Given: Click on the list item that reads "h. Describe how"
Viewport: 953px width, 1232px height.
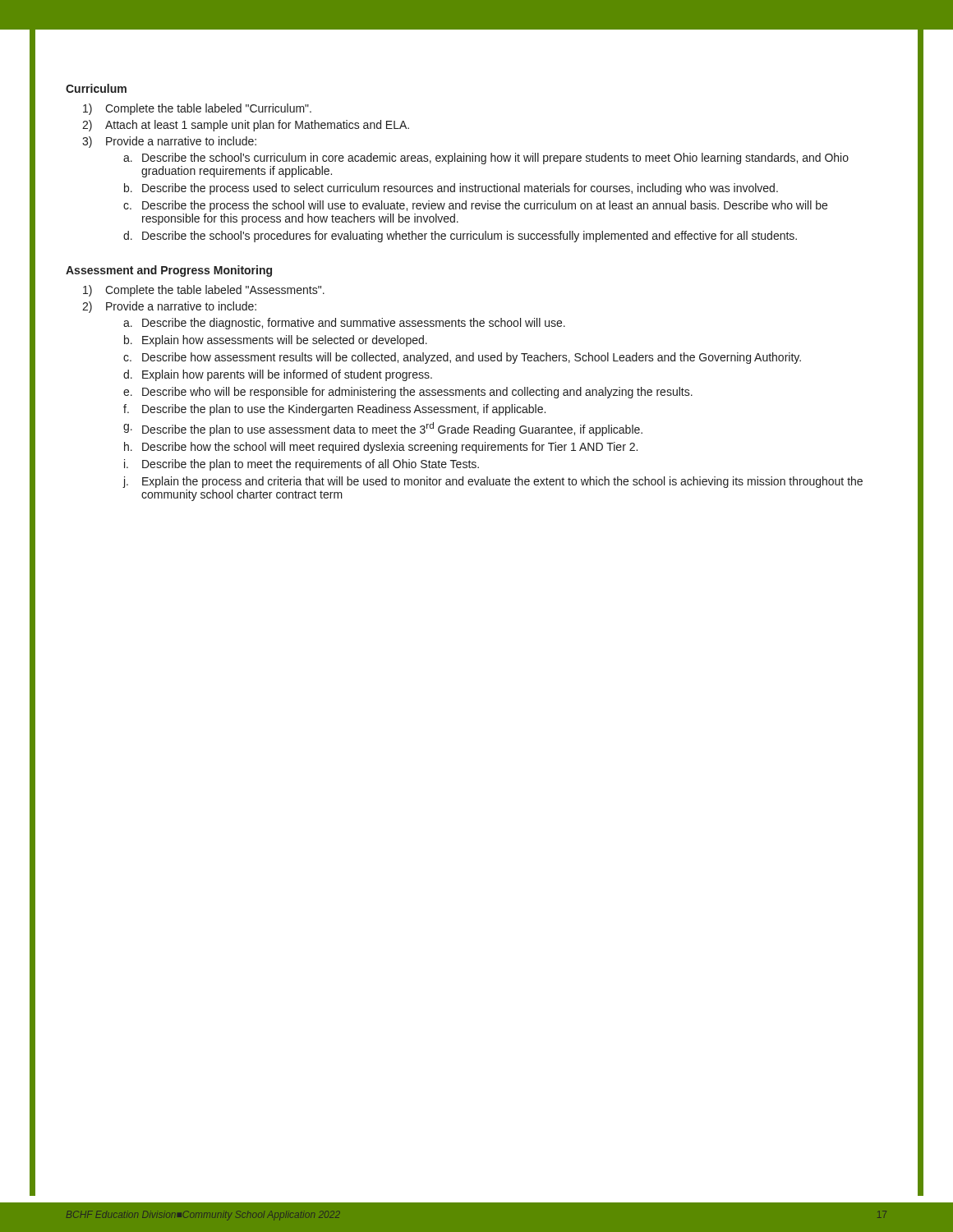Looking at the screenshot, I should point(381,447).
